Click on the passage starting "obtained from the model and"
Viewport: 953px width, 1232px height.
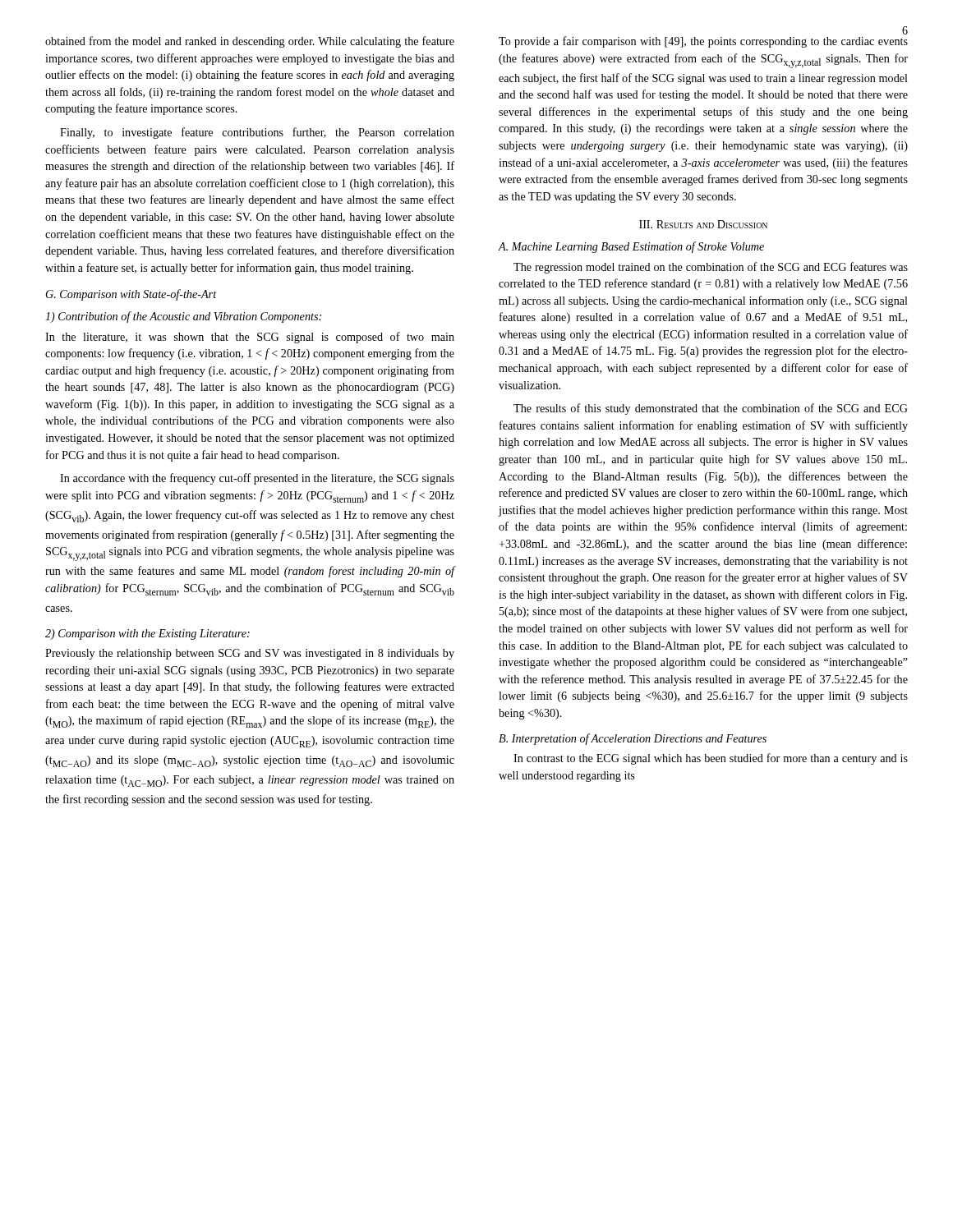[250, 155]
